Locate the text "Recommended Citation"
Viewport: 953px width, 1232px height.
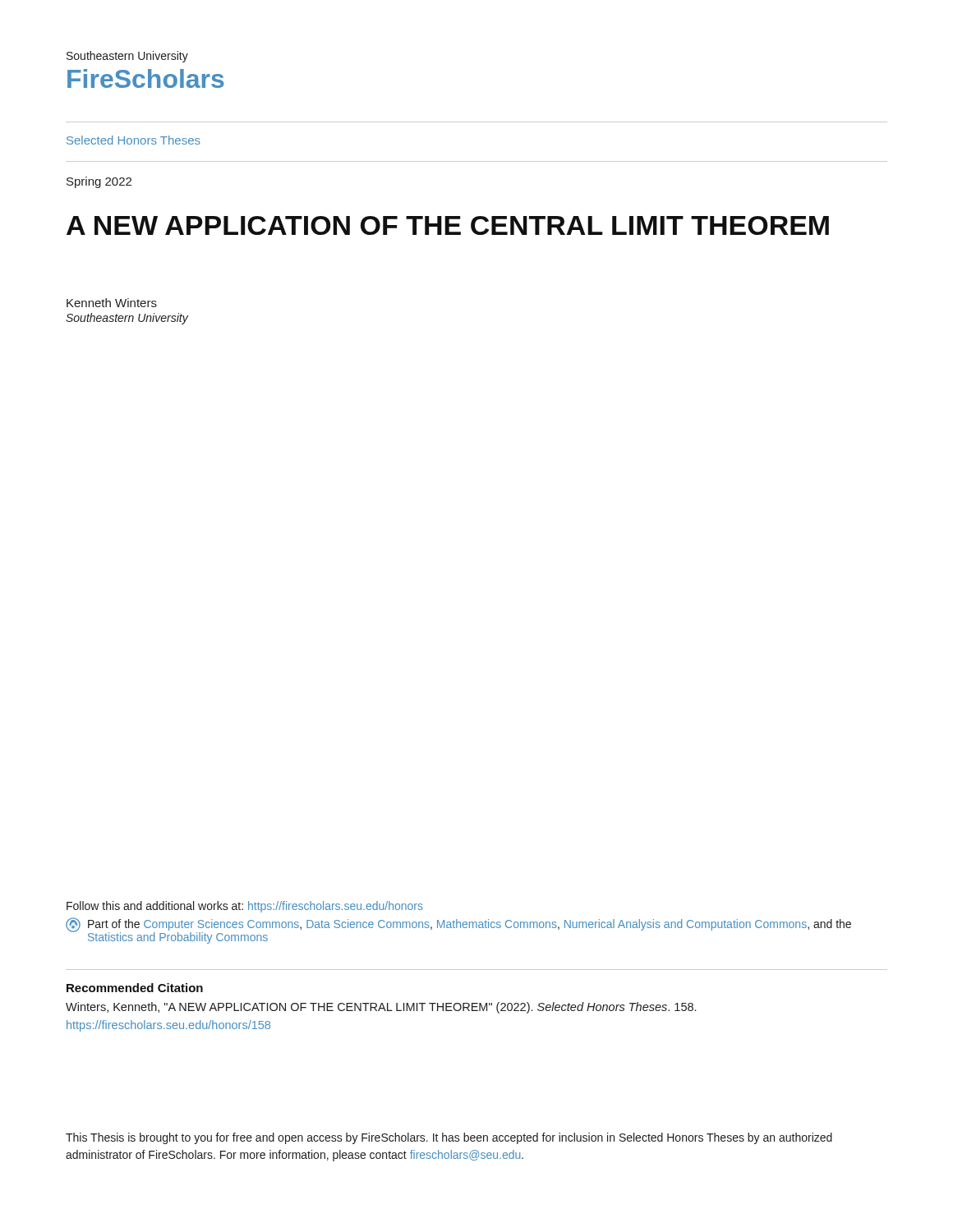pyautogui.click(x=135, y=988)
